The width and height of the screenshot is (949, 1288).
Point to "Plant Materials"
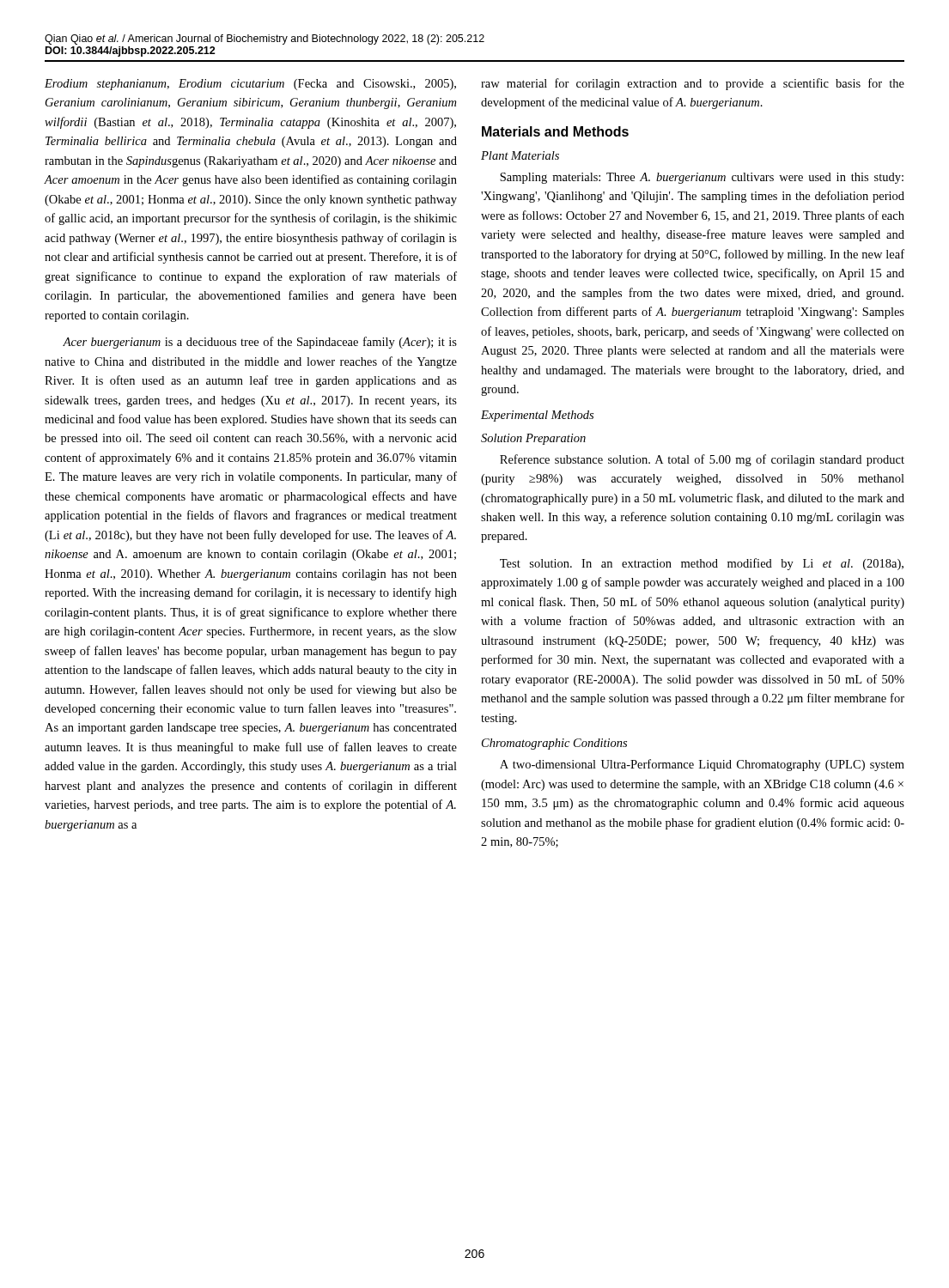click(520, 155)
